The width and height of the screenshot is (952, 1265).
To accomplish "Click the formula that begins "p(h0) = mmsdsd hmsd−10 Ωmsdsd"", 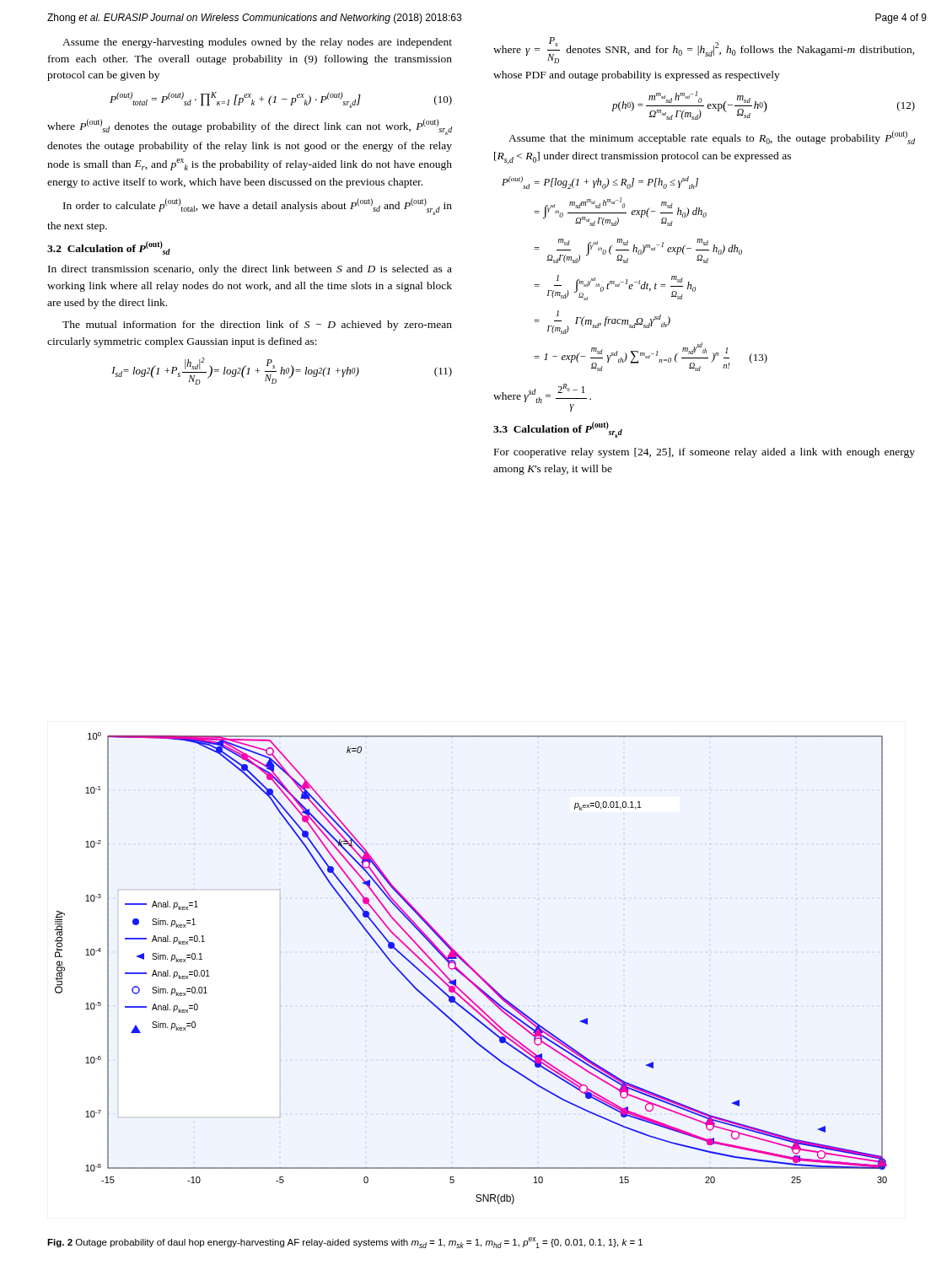I will tap(704, 106).
